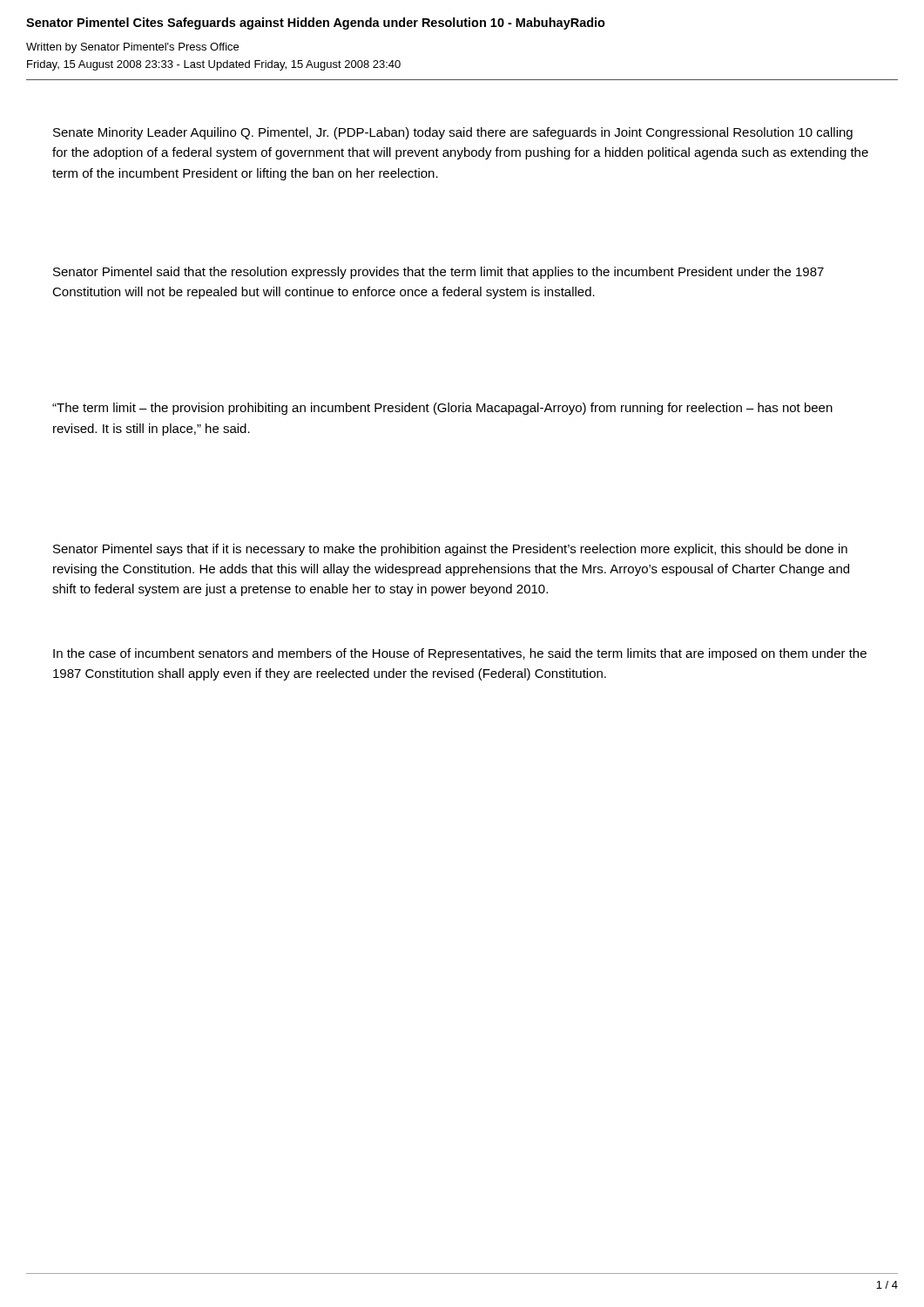Select the text block that reads "Senator Pimentel said that the"
Viewport: 924px width, 1307px height.
462,281
